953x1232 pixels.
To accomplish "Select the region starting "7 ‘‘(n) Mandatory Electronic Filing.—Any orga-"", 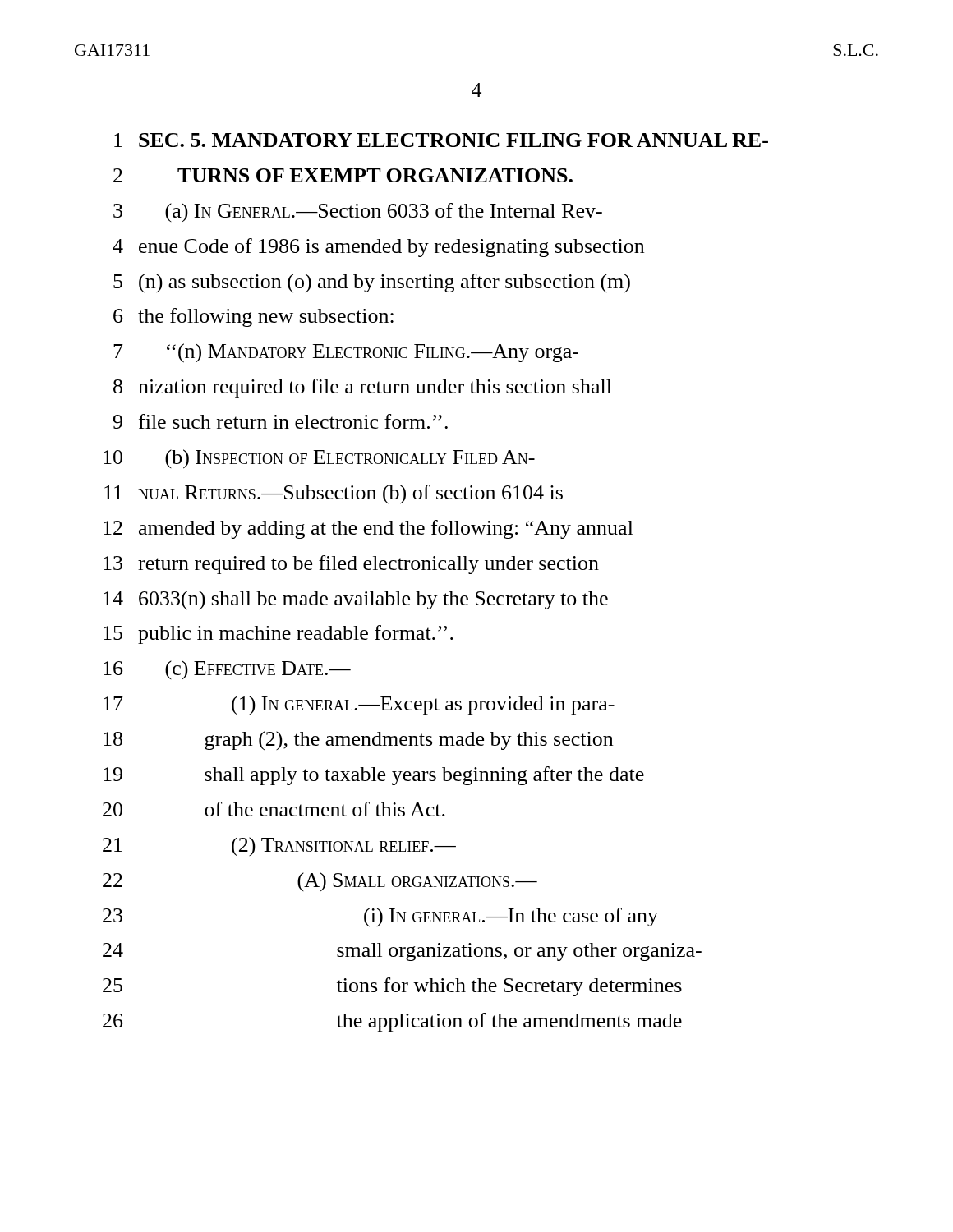I will pyautogui.click(x=476, y=352).
